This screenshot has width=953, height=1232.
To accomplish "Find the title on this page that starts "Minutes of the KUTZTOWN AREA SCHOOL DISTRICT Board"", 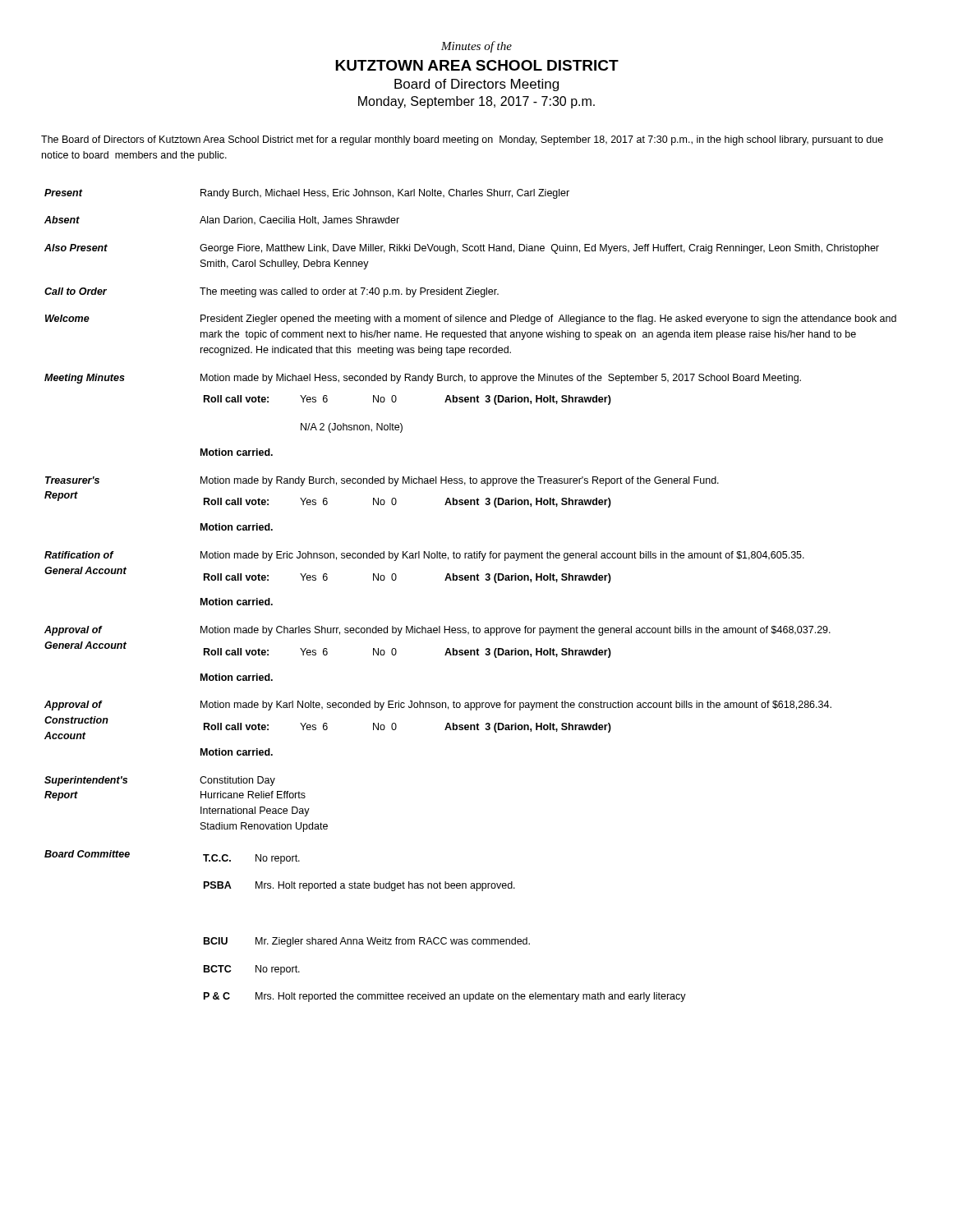I will pyautogui.click(x=476, y=74).
